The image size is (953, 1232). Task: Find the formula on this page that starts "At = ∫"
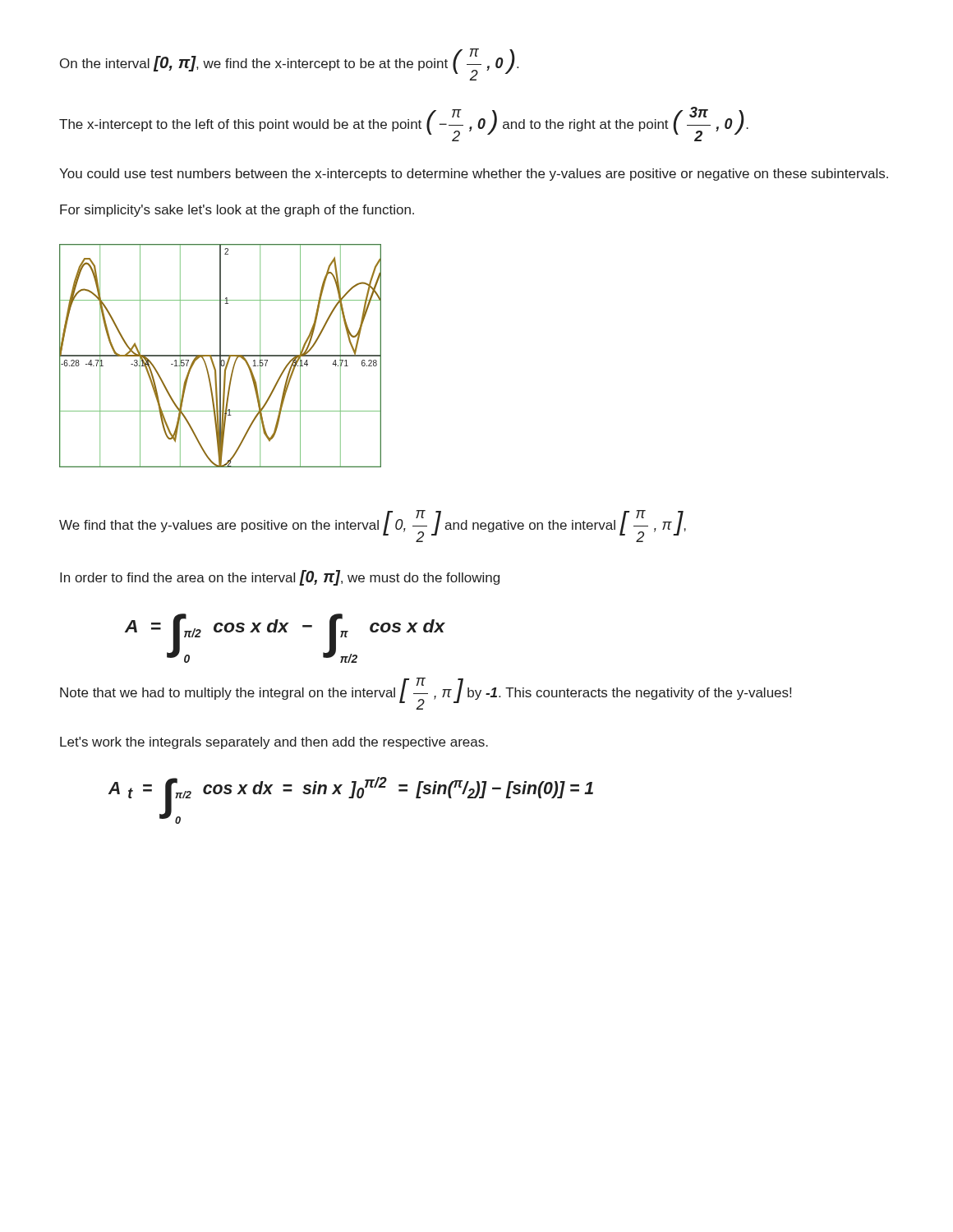[351, 790]
